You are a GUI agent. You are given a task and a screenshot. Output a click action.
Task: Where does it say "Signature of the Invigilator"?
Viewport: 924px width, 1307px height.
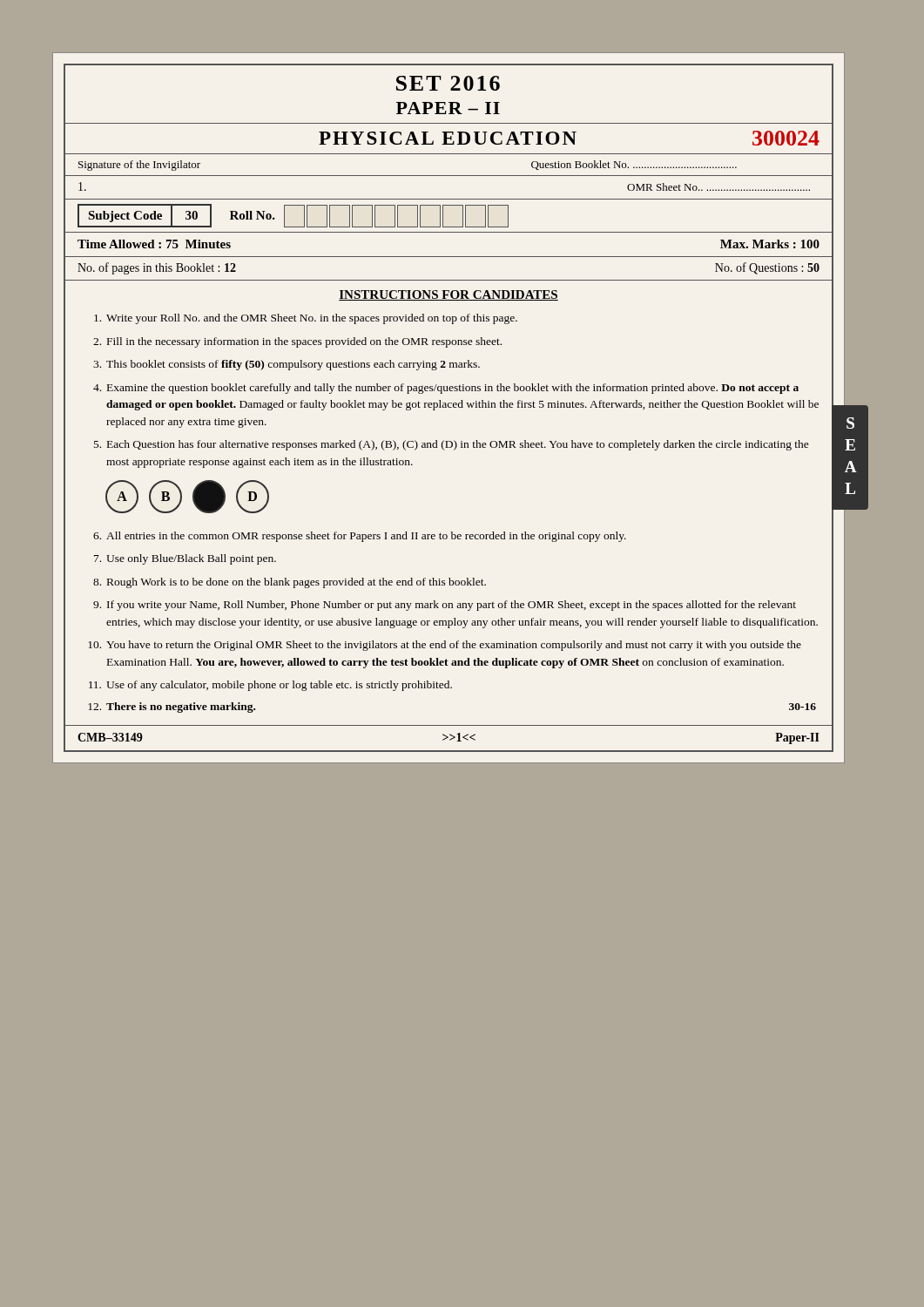(x=139, y=164)
